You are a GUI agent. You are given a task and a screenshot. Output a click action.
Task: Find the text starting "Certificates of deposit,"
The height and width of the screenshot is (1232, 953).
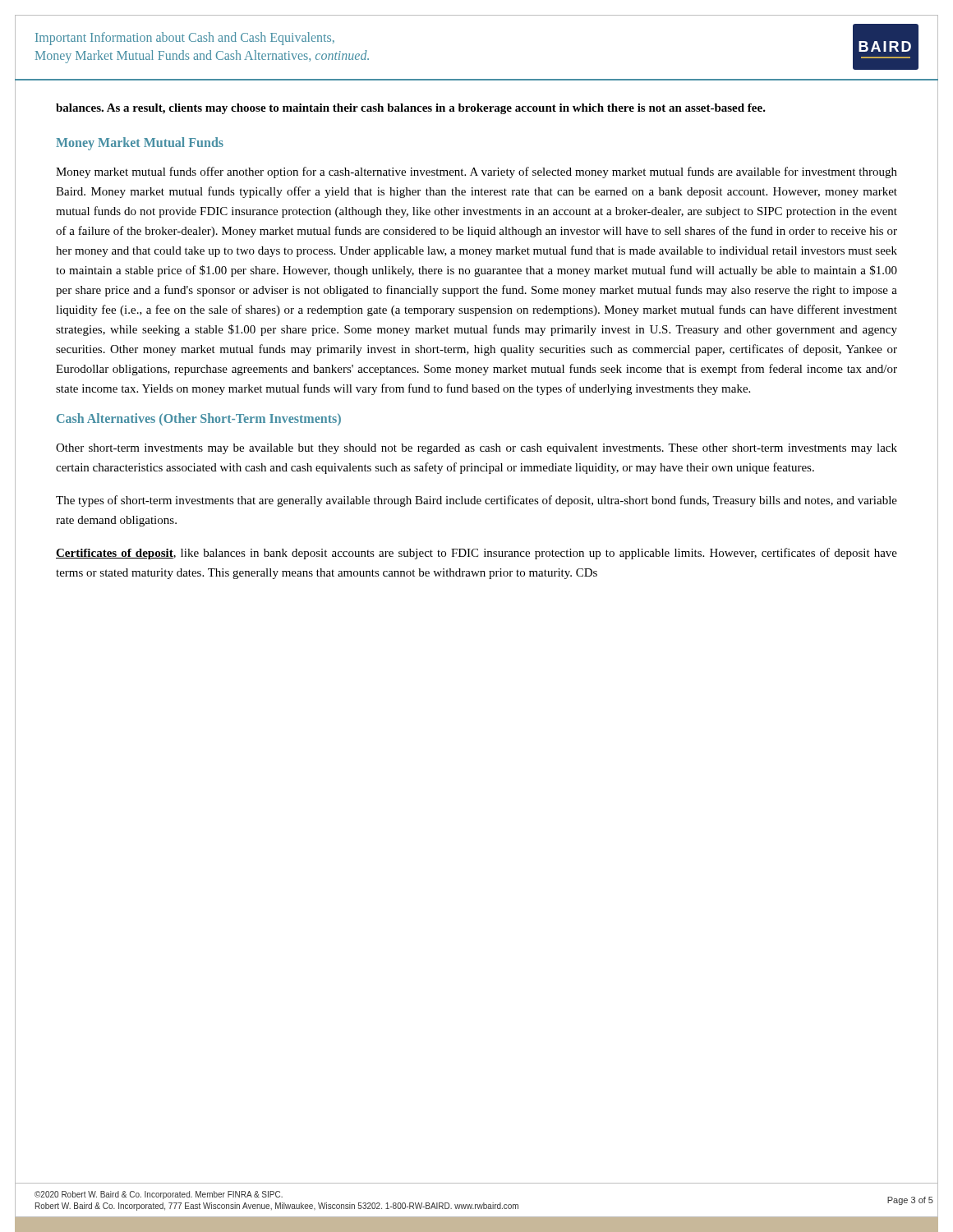click(x=476, y=563)
